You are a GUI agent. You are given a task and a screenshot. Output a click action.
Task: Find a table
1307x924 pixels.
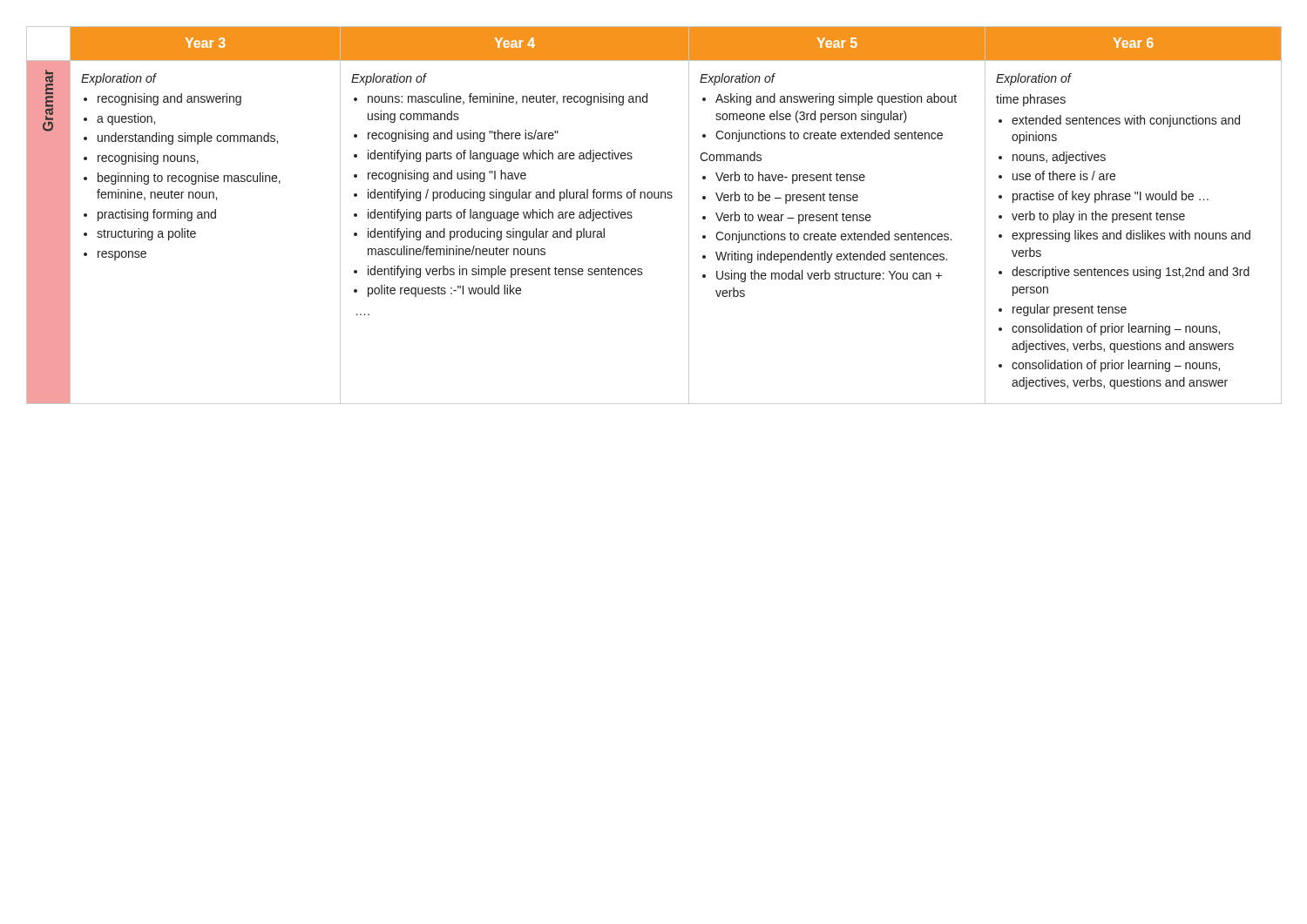654,215
